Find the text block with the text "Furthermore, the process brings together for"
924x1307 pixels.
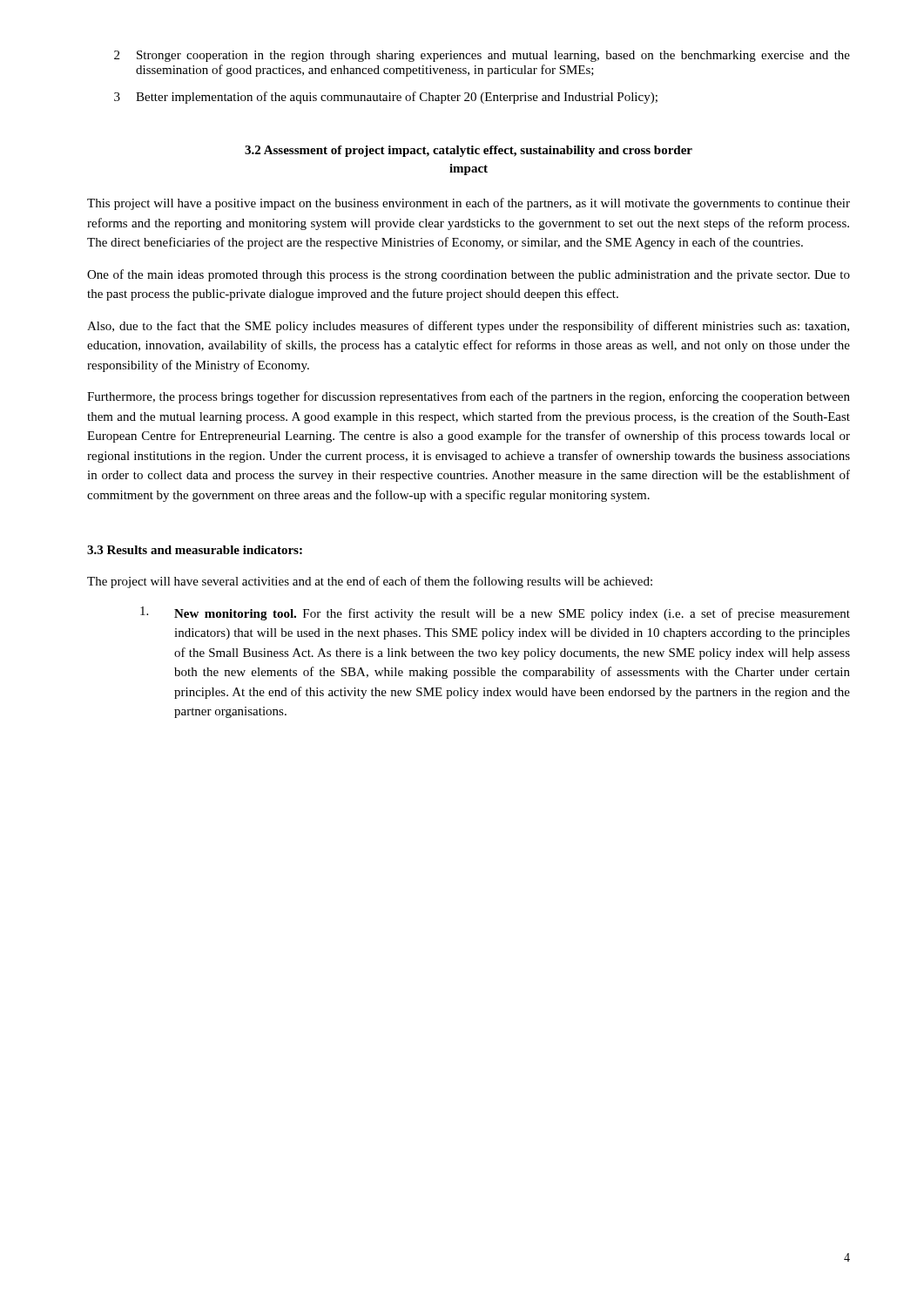(469, 445)
